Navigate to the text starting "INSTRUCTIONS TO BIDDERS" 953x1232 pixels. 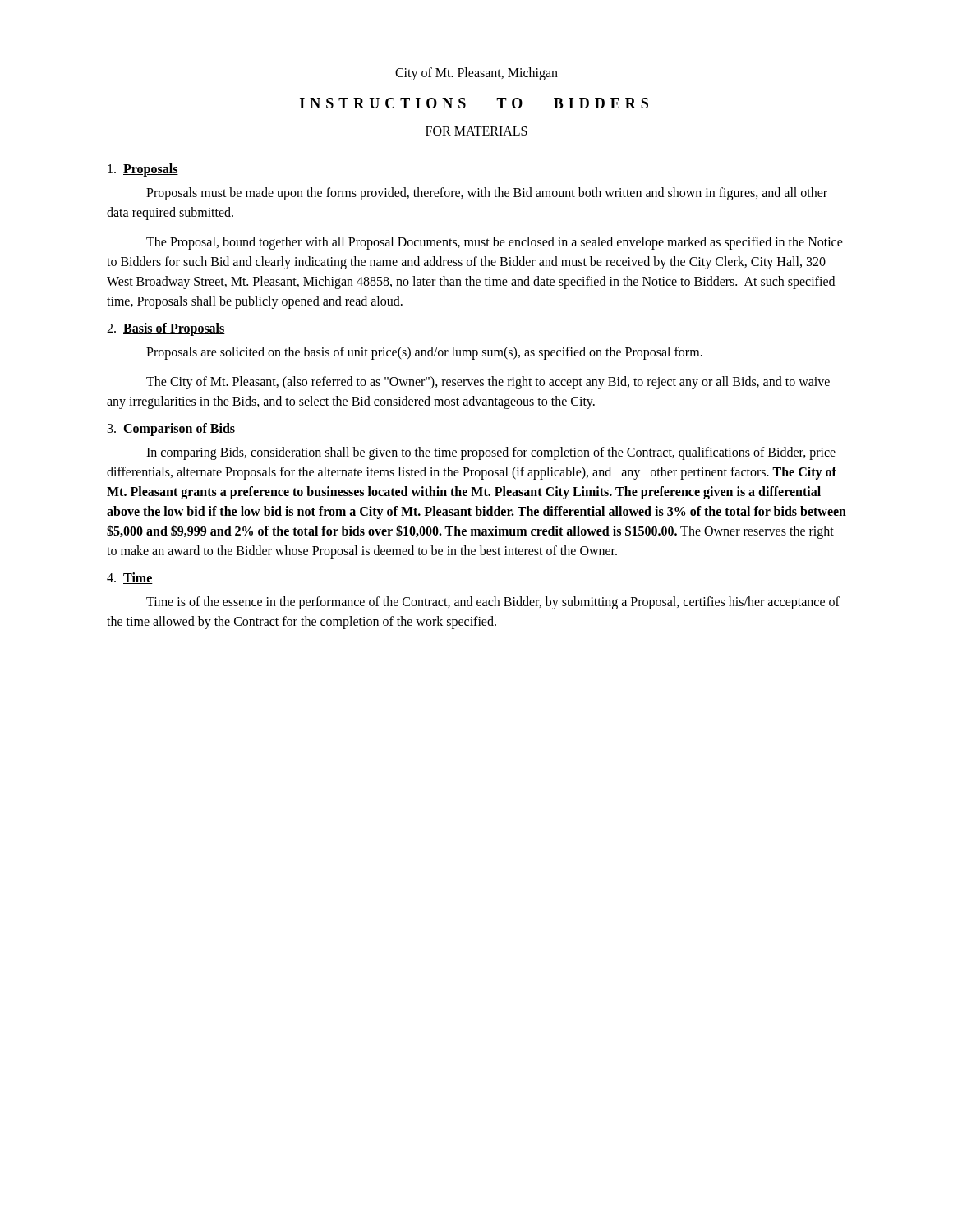(476, 103)
